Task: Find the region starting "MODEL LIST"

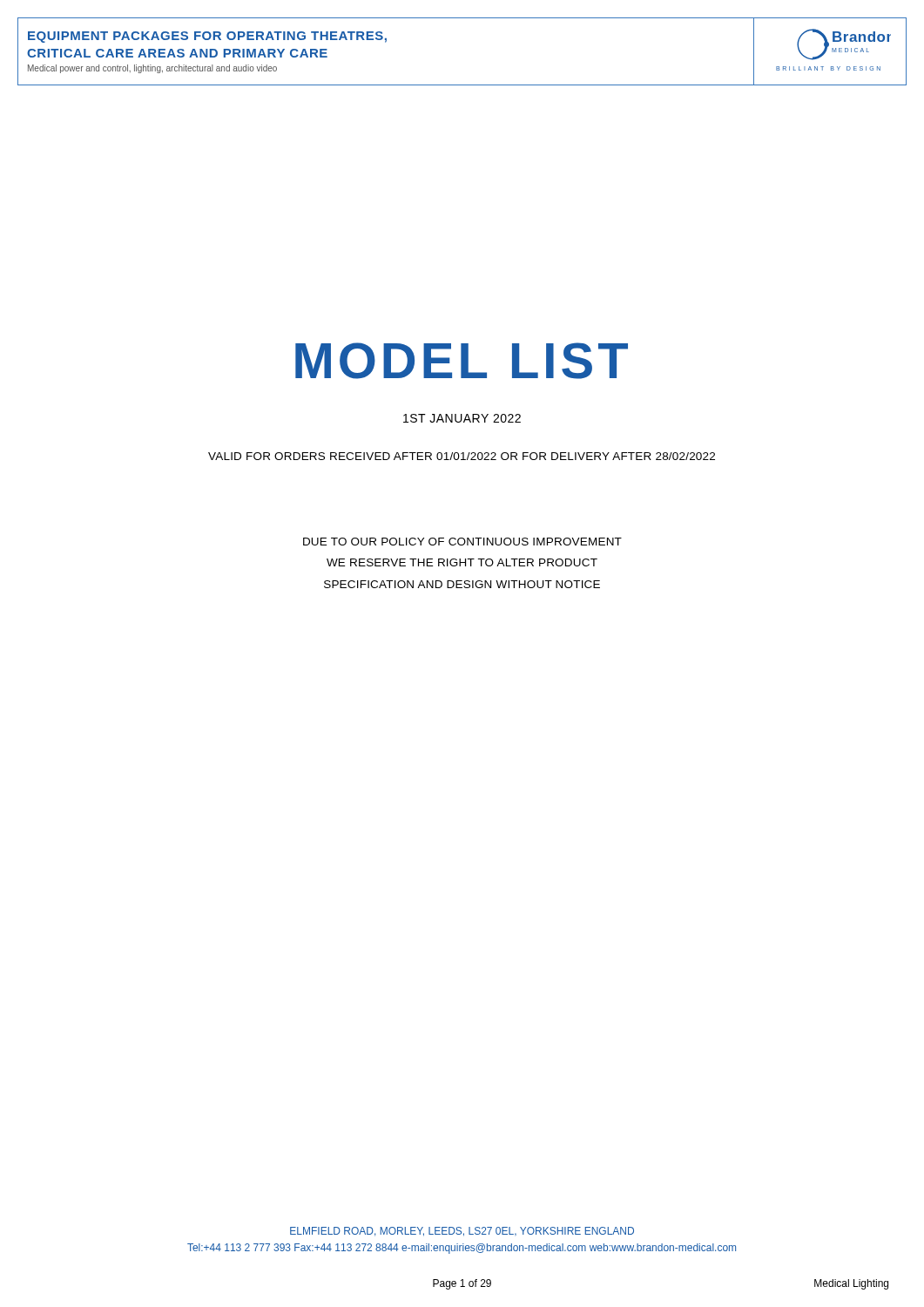Action: pyautogui.click(x=462, y=360)
